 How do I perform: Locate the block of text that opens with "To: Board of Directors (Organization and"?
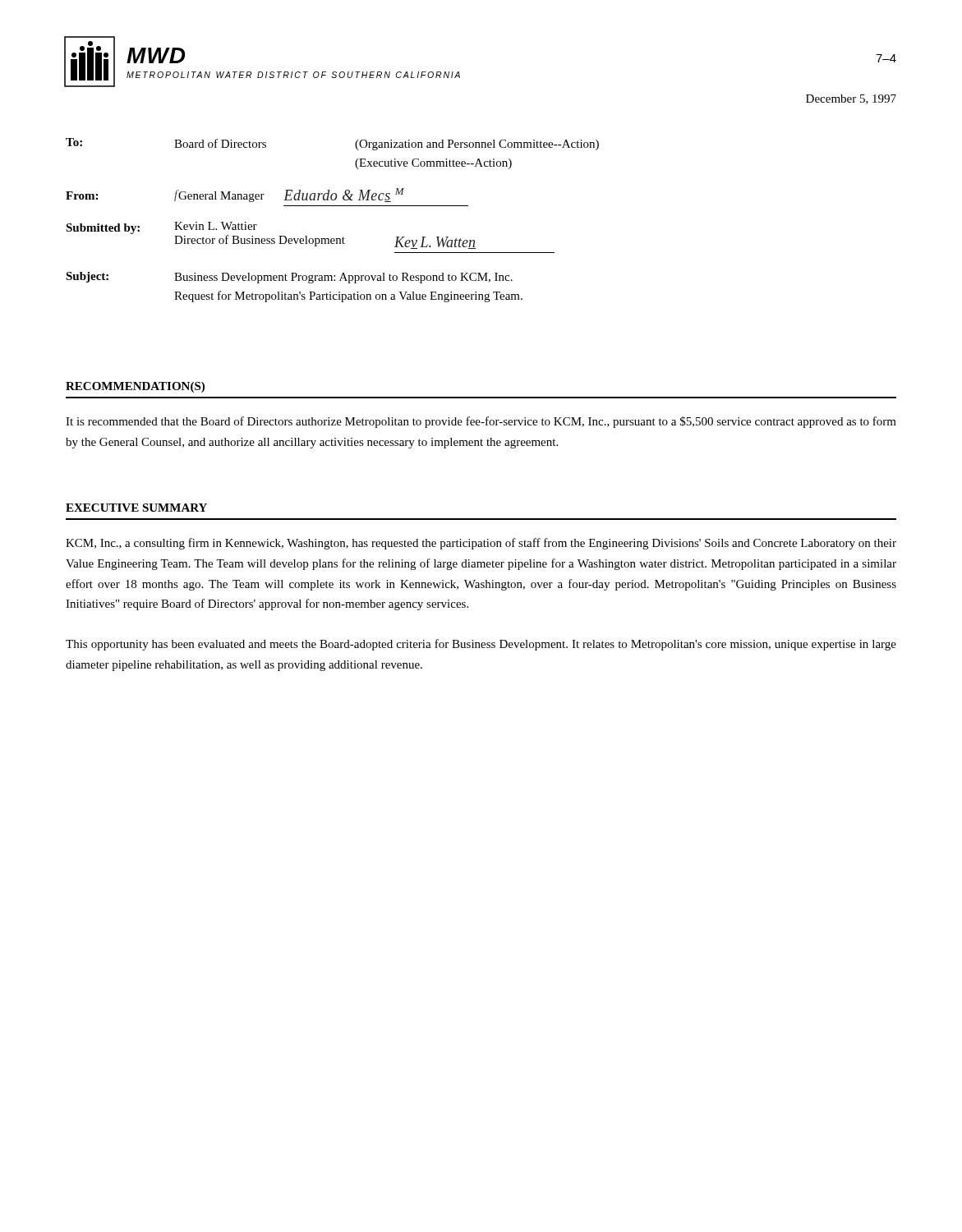(x=481, y=153)
